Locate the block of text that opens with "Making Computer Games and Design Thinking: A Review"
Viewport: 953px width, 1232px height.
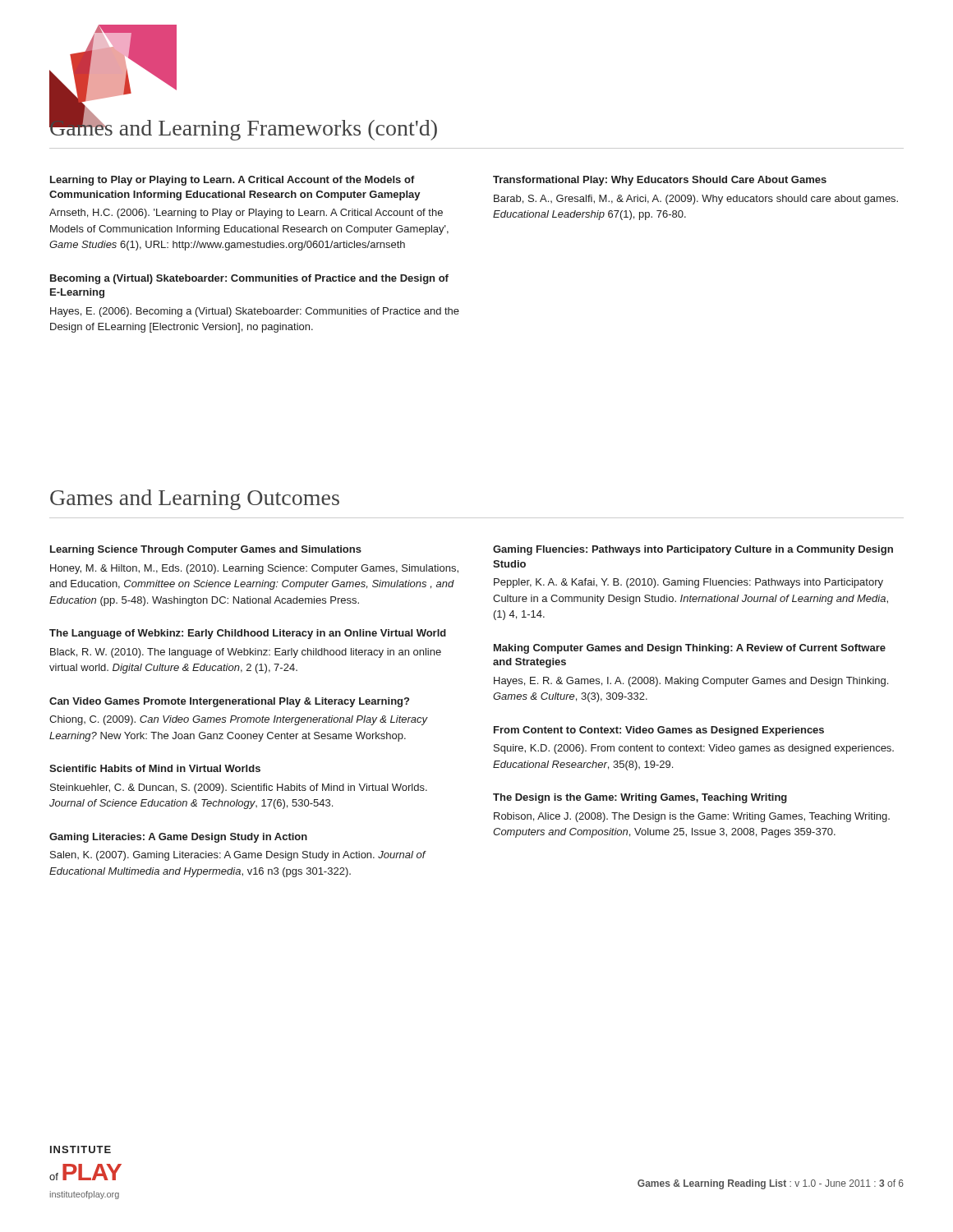[x=698, y=672]
